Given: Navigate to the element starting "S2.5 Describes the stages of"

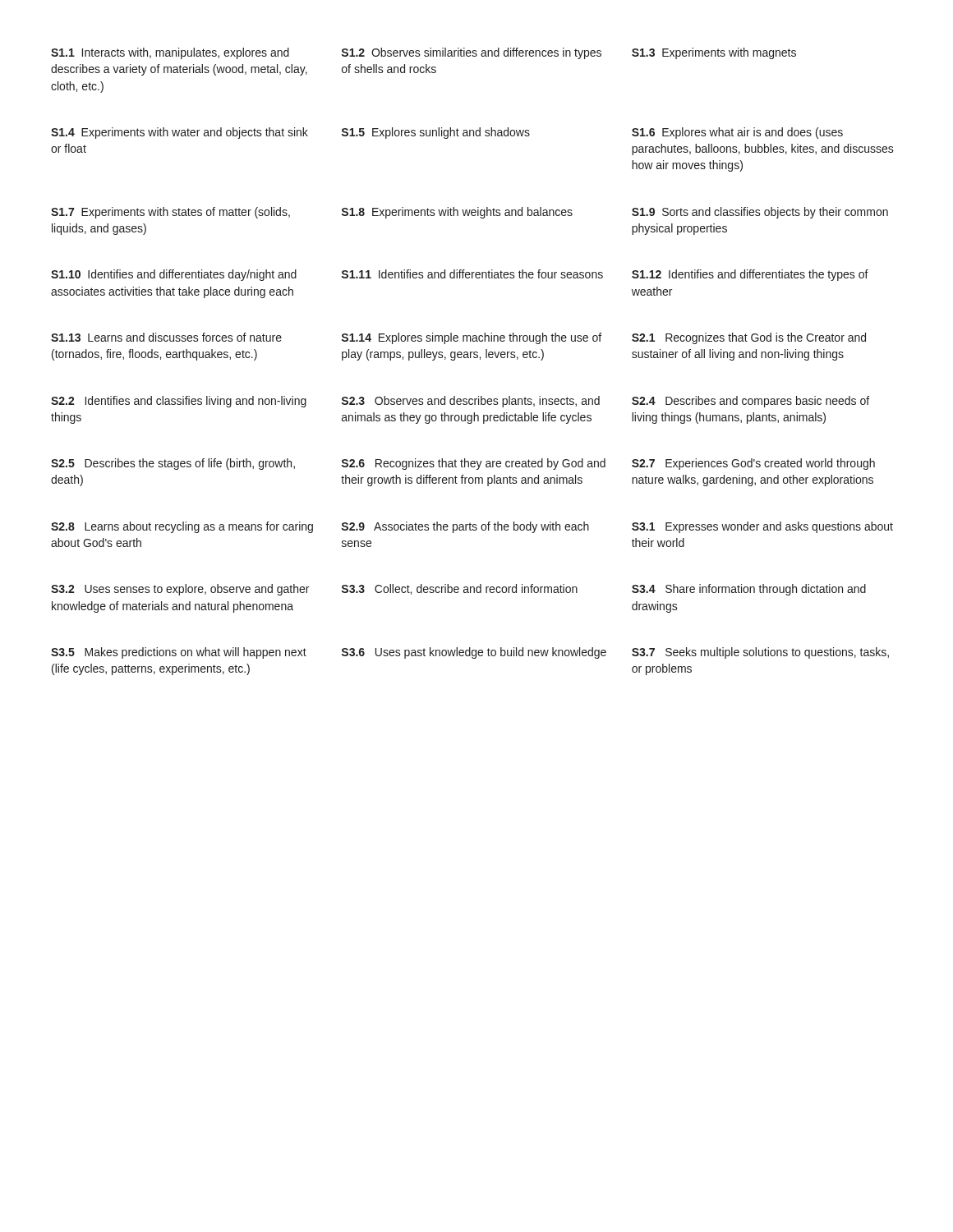Looking at the screenshot, I should point(173,472).
